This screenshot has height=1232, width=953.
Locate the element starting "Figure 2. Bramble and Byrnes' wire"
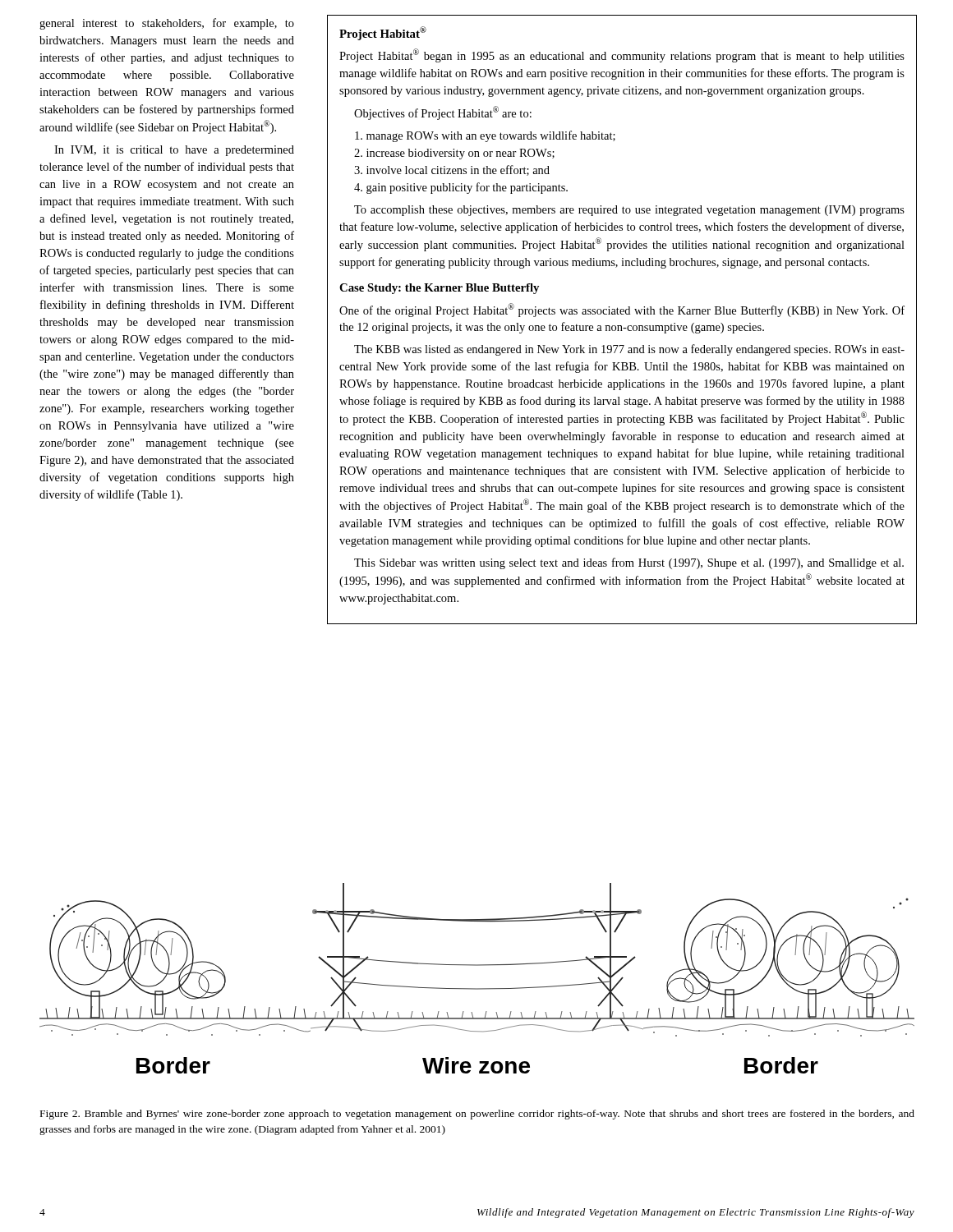[x=477, y=1121]
